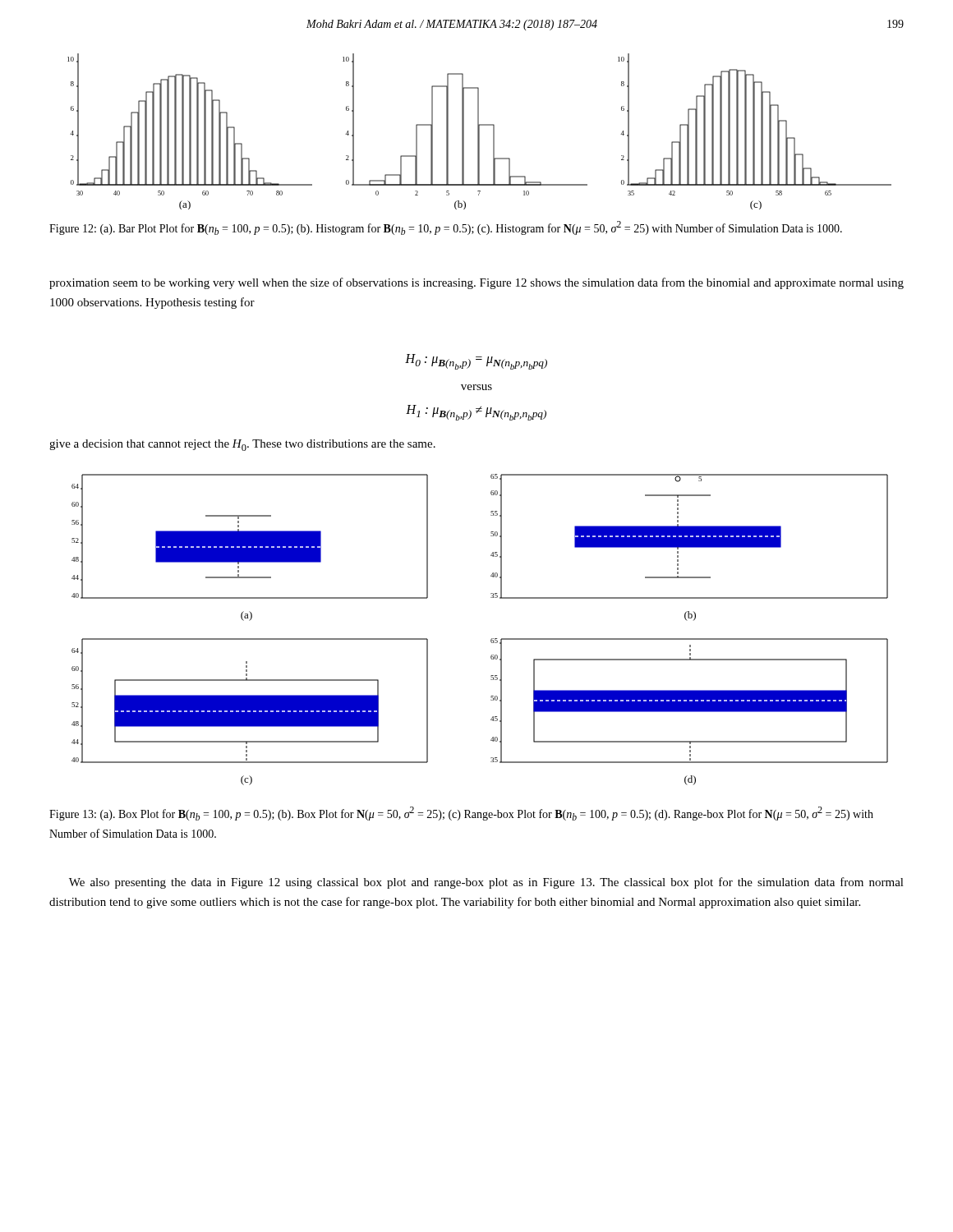Find the text block containing "give a decision"
Image resolution: width=953 pixels, height=1232 pixels.
click(243, 445)
